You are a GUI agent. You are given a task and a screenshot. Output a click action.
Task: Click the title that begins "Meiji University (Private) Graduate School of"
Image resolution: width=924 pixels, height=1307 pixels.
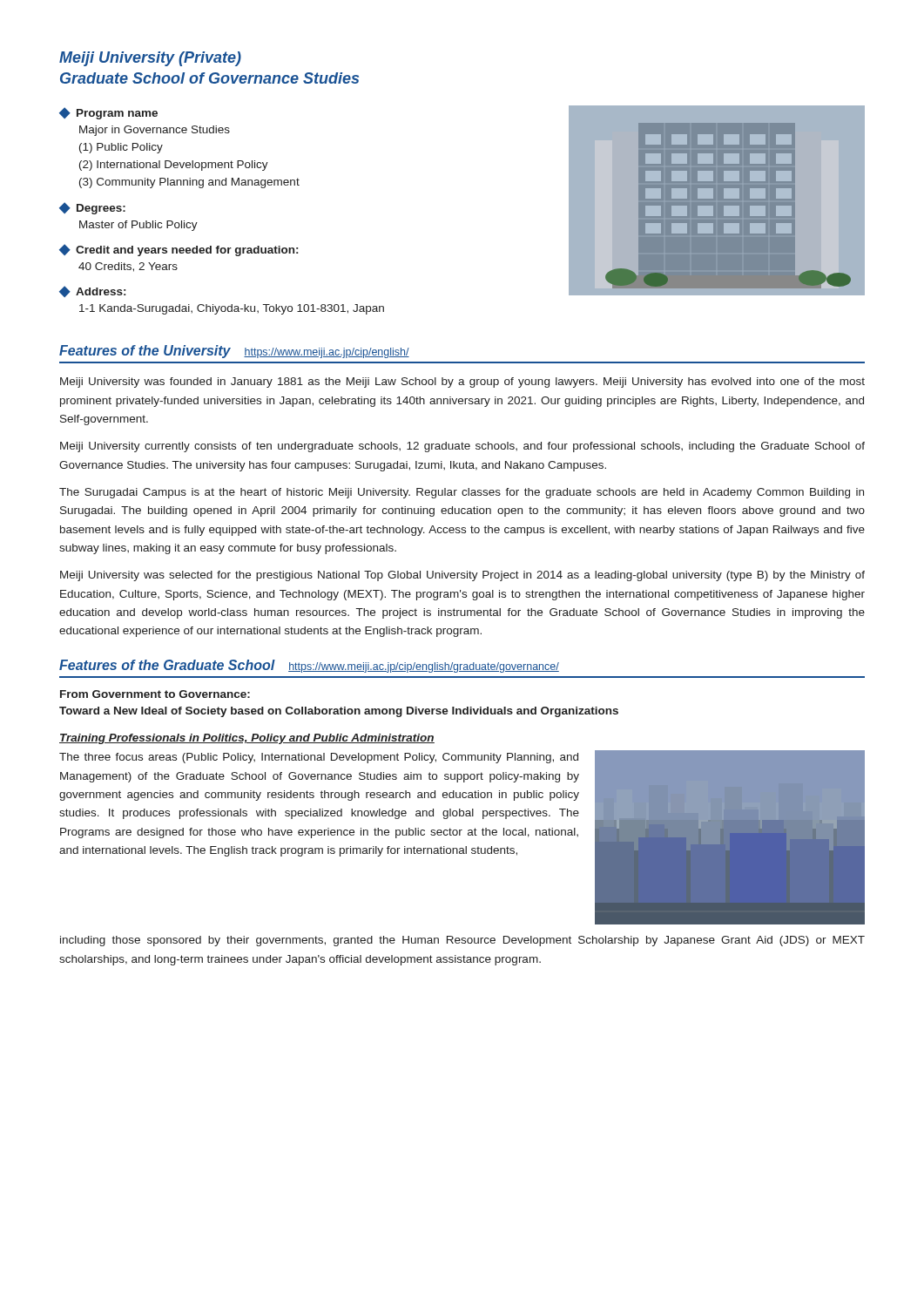click(x=150, y=59)
